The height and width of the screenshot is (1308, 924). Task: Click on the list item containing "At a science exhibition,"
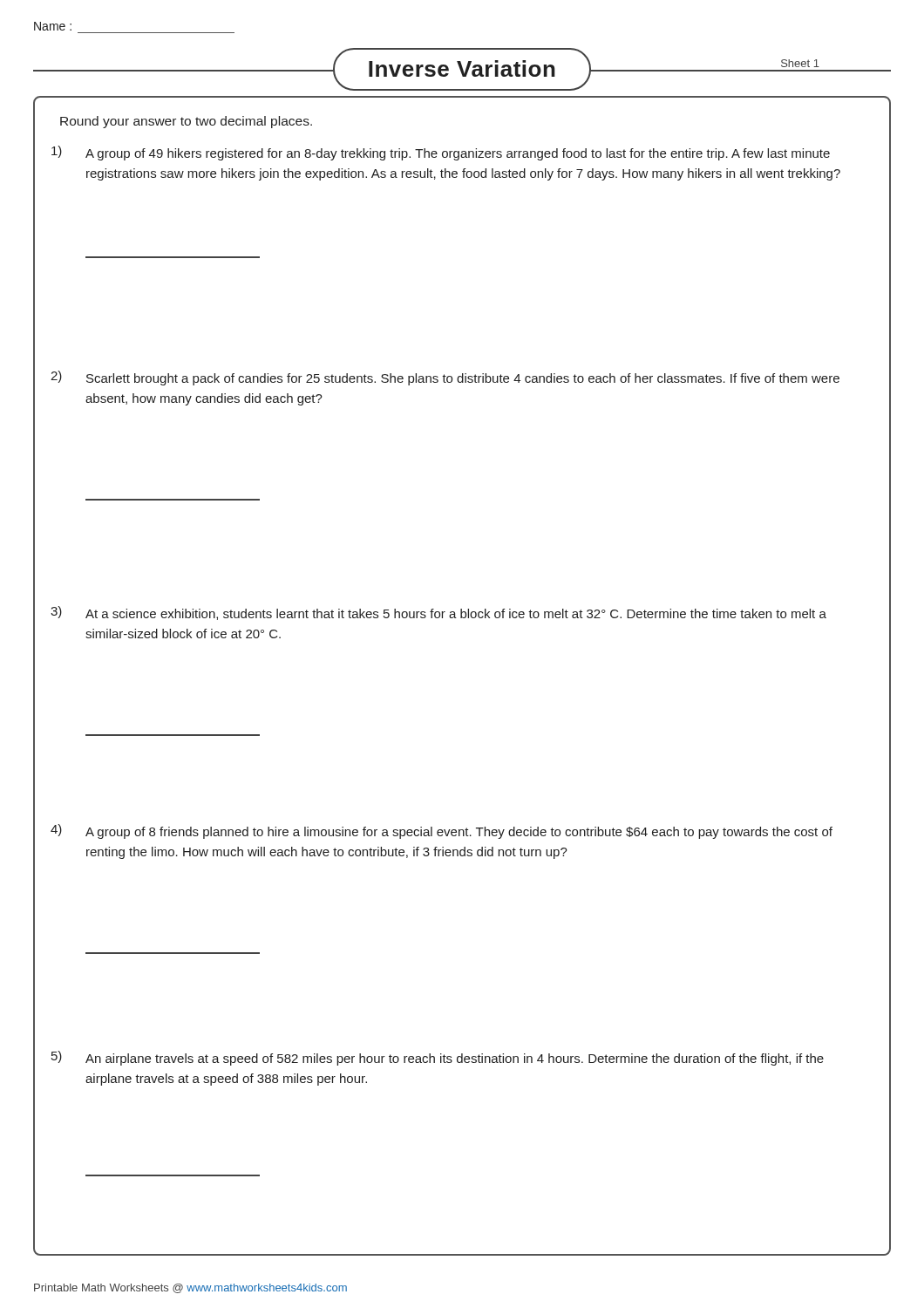point(456,624)
